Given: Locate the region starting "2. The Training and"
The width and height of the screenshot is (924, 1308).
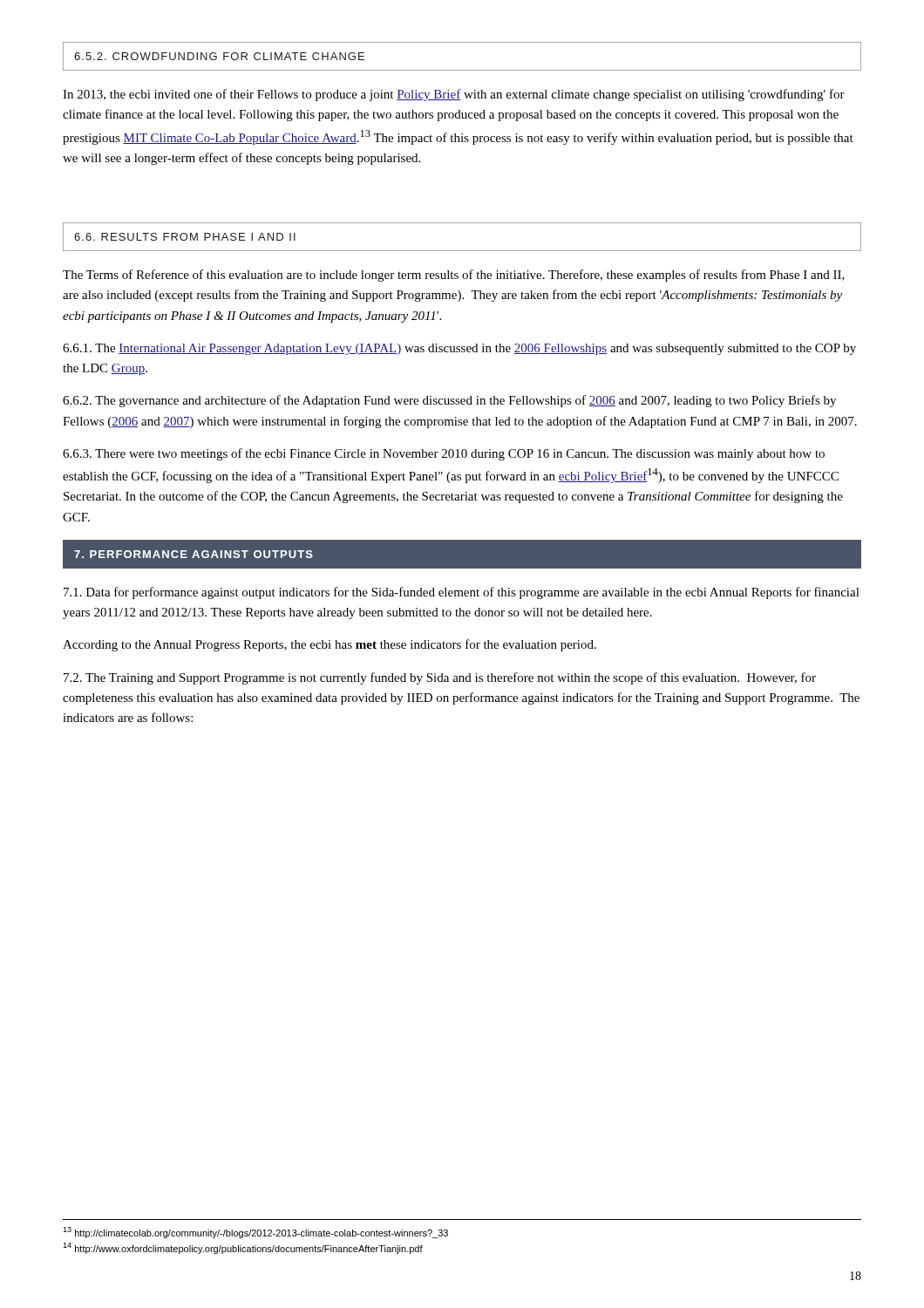Looking at the screenshot, I should (461, 697).
